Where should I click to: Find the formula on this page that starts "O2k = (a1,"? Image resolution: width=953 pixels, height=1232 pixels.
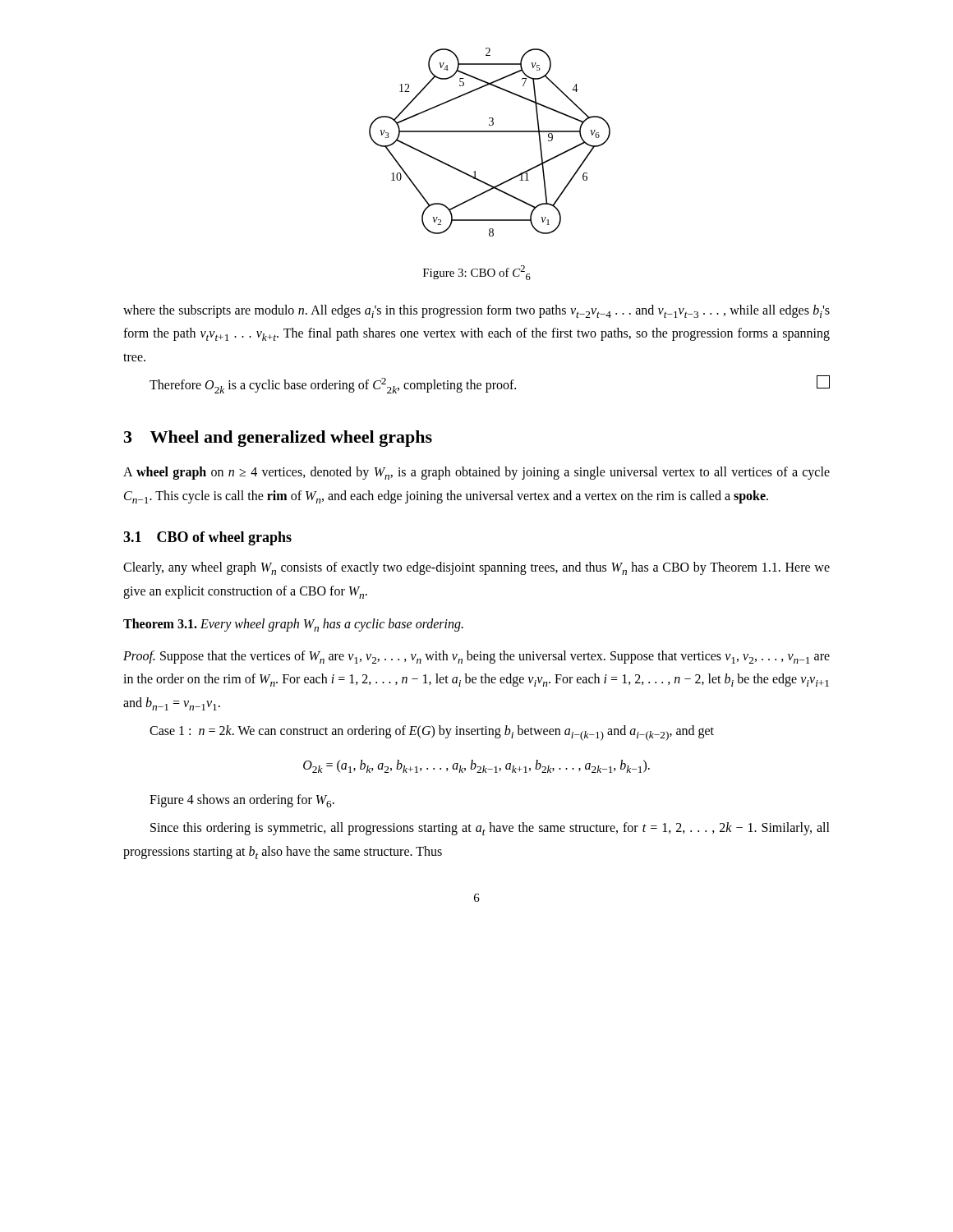pyautogui.click(x=476, y=766)
